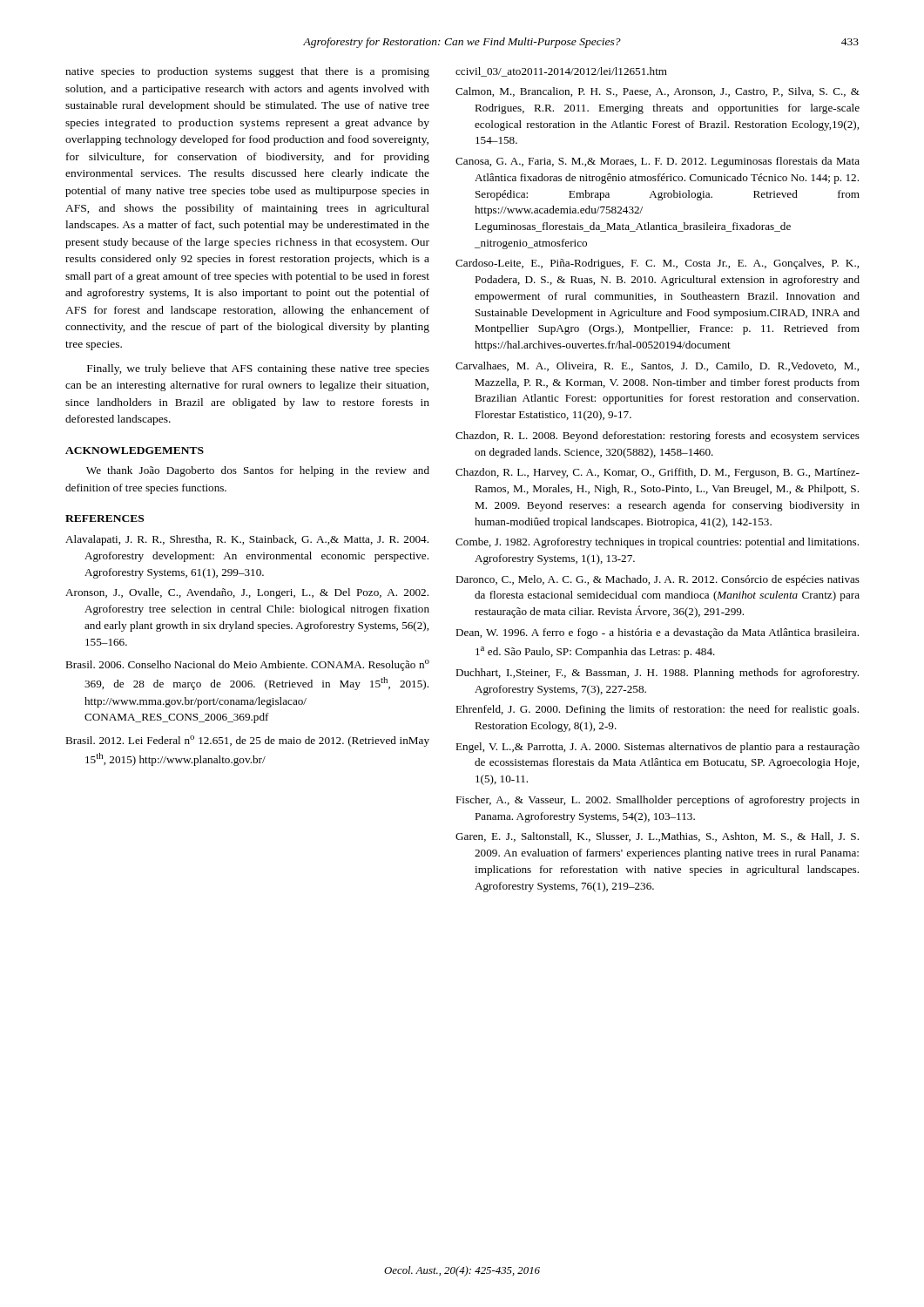
Task: Find the list item that says "Combe, J. 1982. Agroforestry techniques"
Action: pos(658,550)
